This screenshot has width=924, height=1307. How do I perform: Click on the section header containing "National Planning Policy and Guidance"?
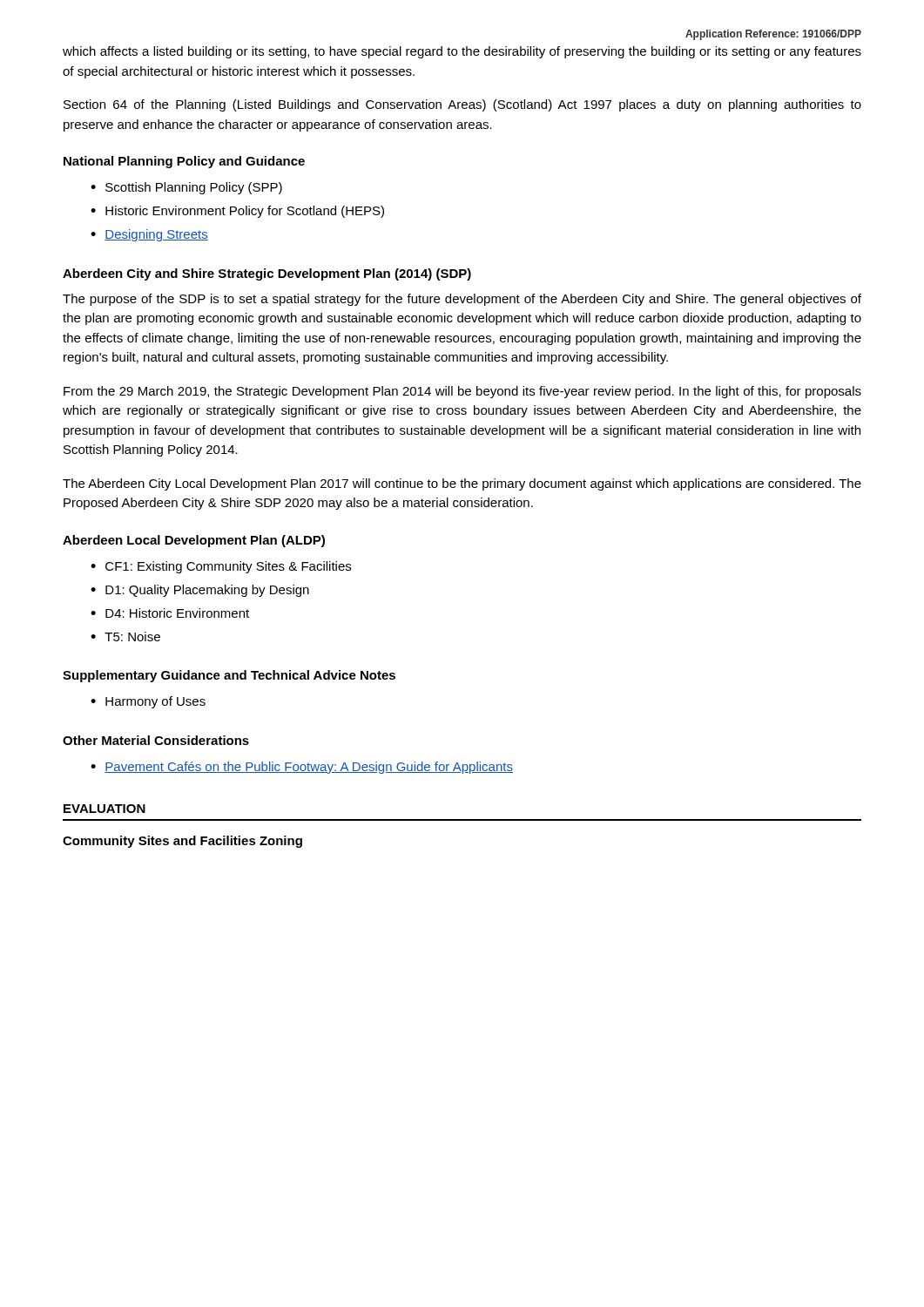[184, 161]
